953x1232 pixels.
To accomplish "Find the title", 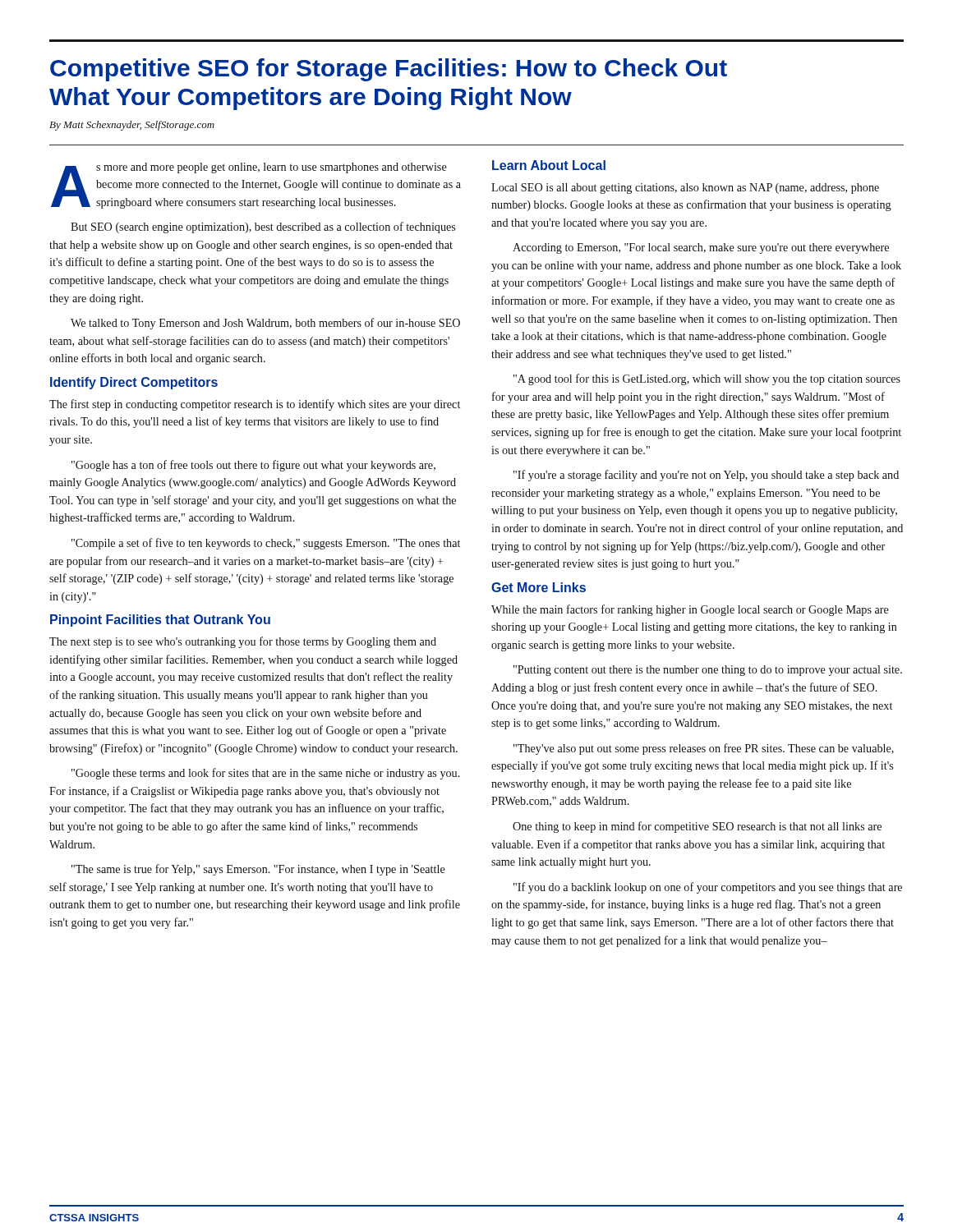I will (x=476, y=82).
